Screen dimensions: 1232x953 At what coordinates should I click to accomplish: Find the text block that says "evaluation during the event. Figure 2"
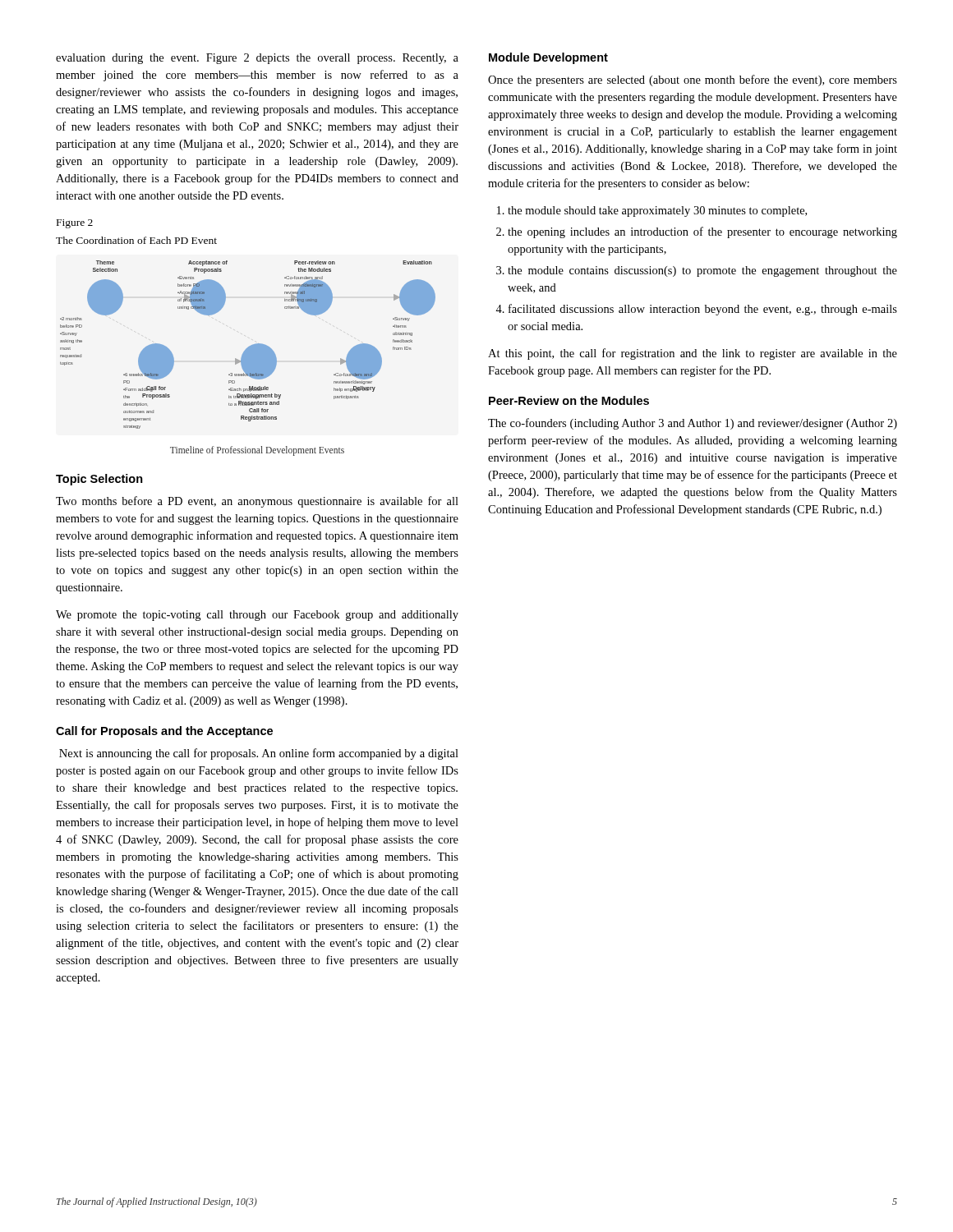[257, 127]
